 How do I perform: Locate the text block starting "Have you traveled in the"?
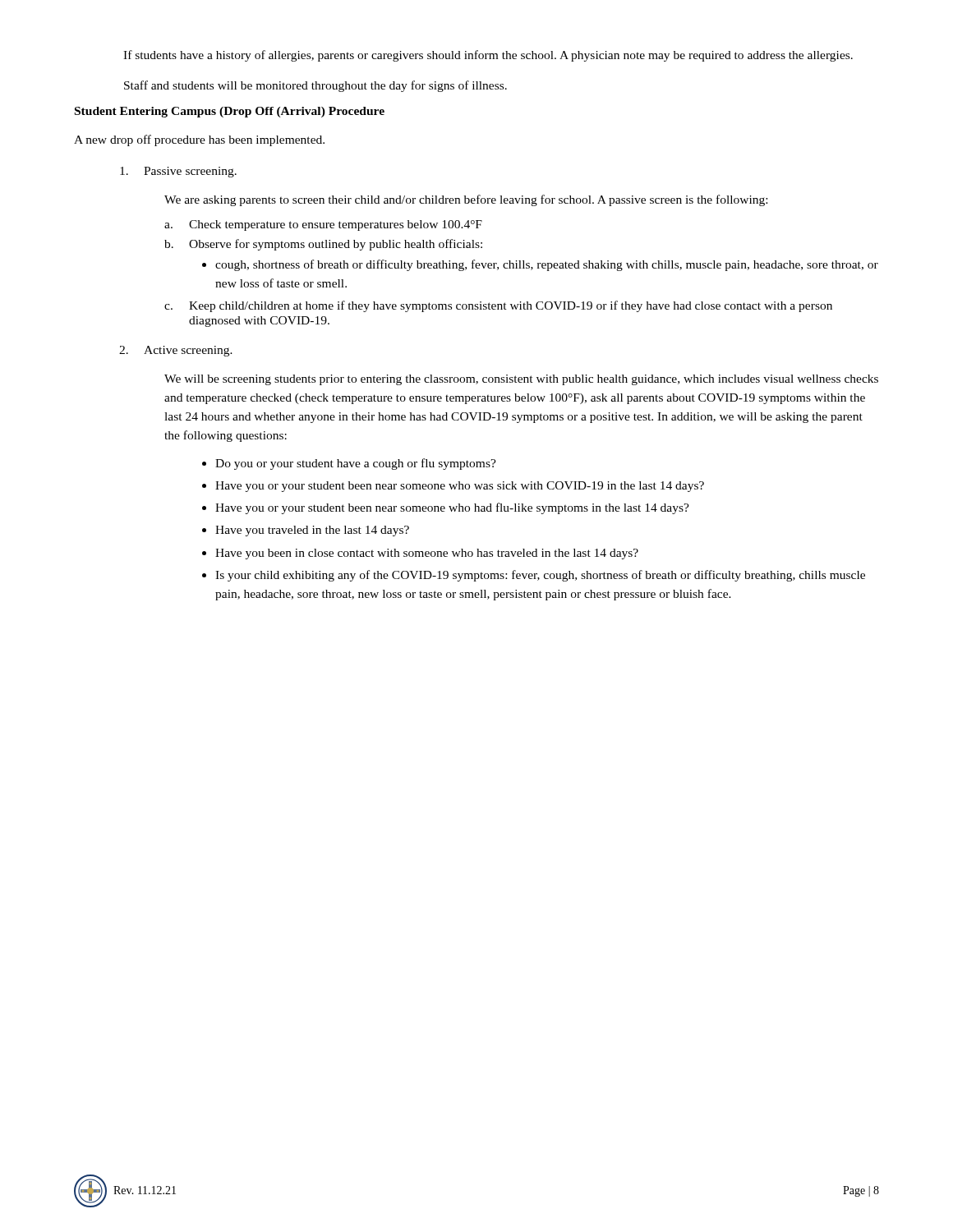(312, 530)
